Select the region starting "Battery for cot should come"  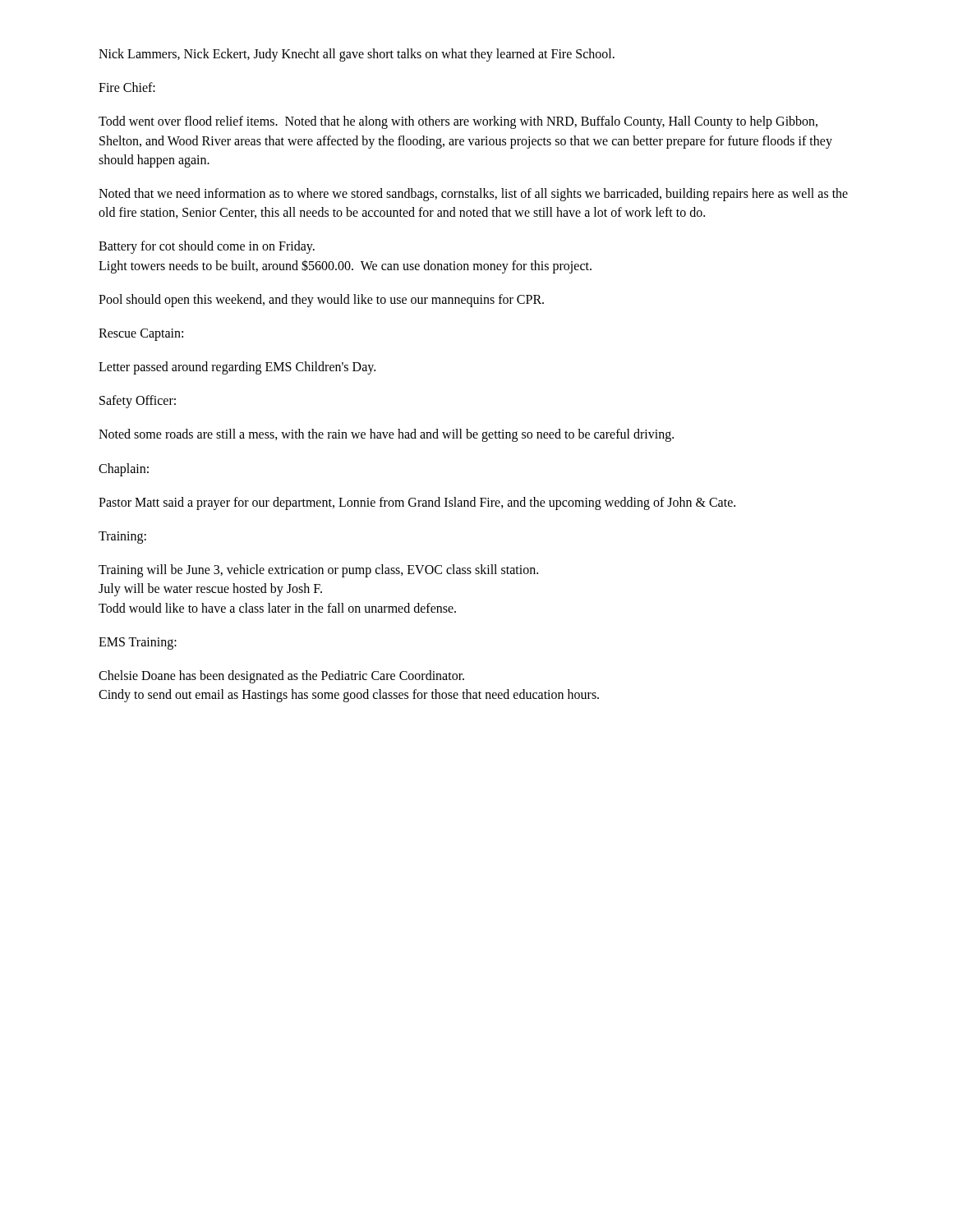(345, 256)
